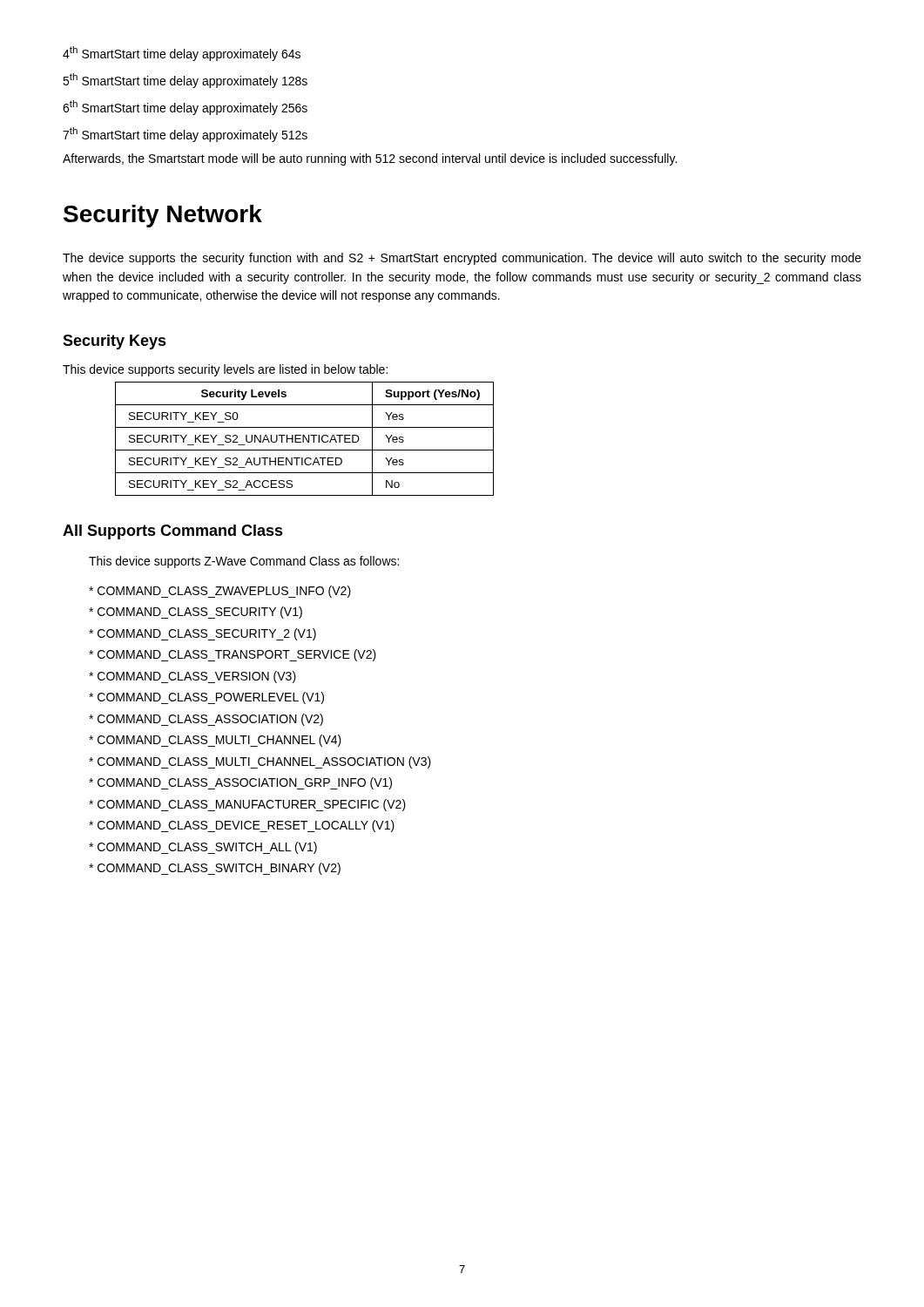The height and width of the screenshot is (1307, 924).
Task: Locate the list item with the text "COMMAND_CLASS_MULTI_CHANNEL (V4)"
Action: click(215, 740)
